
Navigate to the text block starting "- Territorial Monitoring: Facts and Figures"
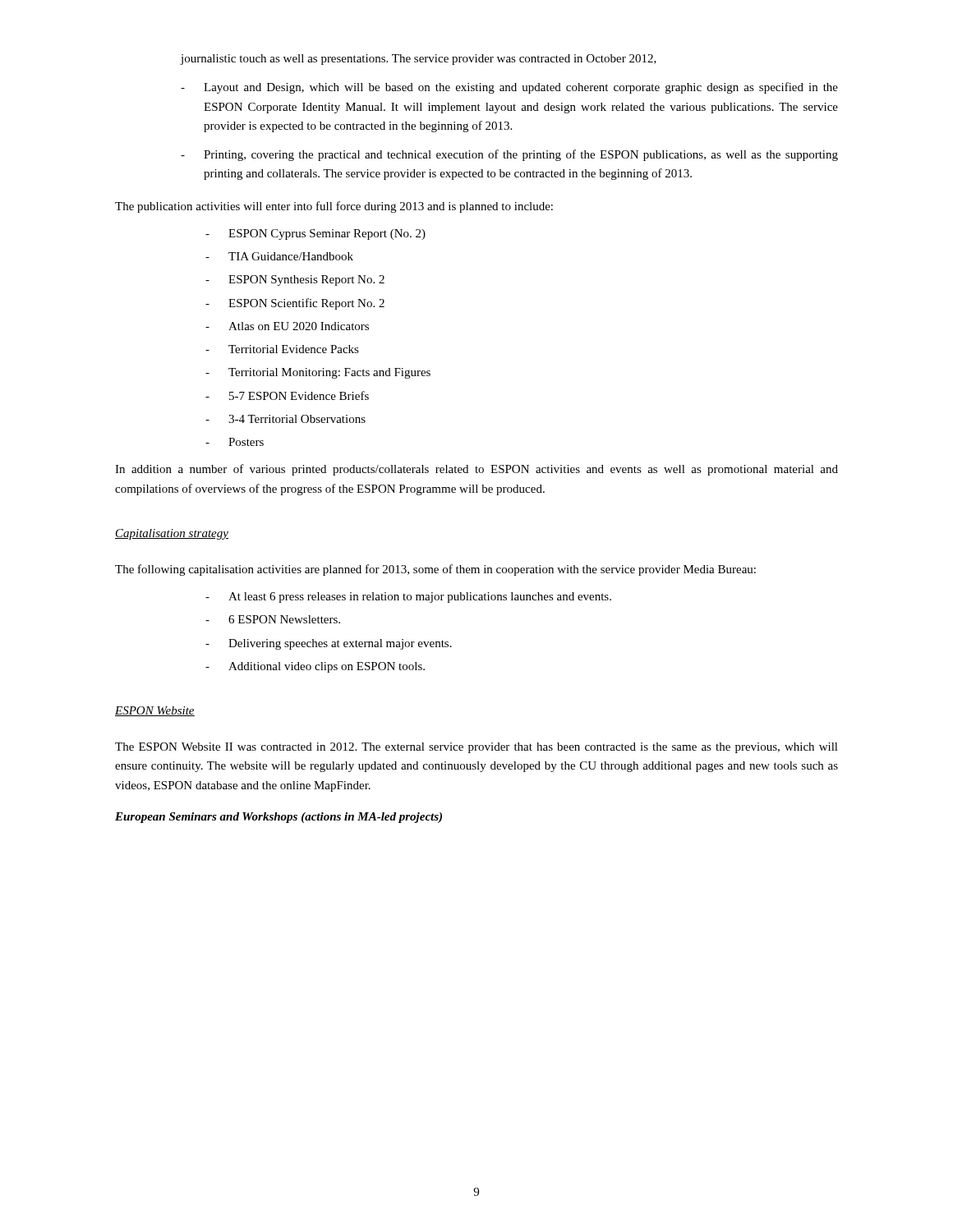(x=318, y=373)
